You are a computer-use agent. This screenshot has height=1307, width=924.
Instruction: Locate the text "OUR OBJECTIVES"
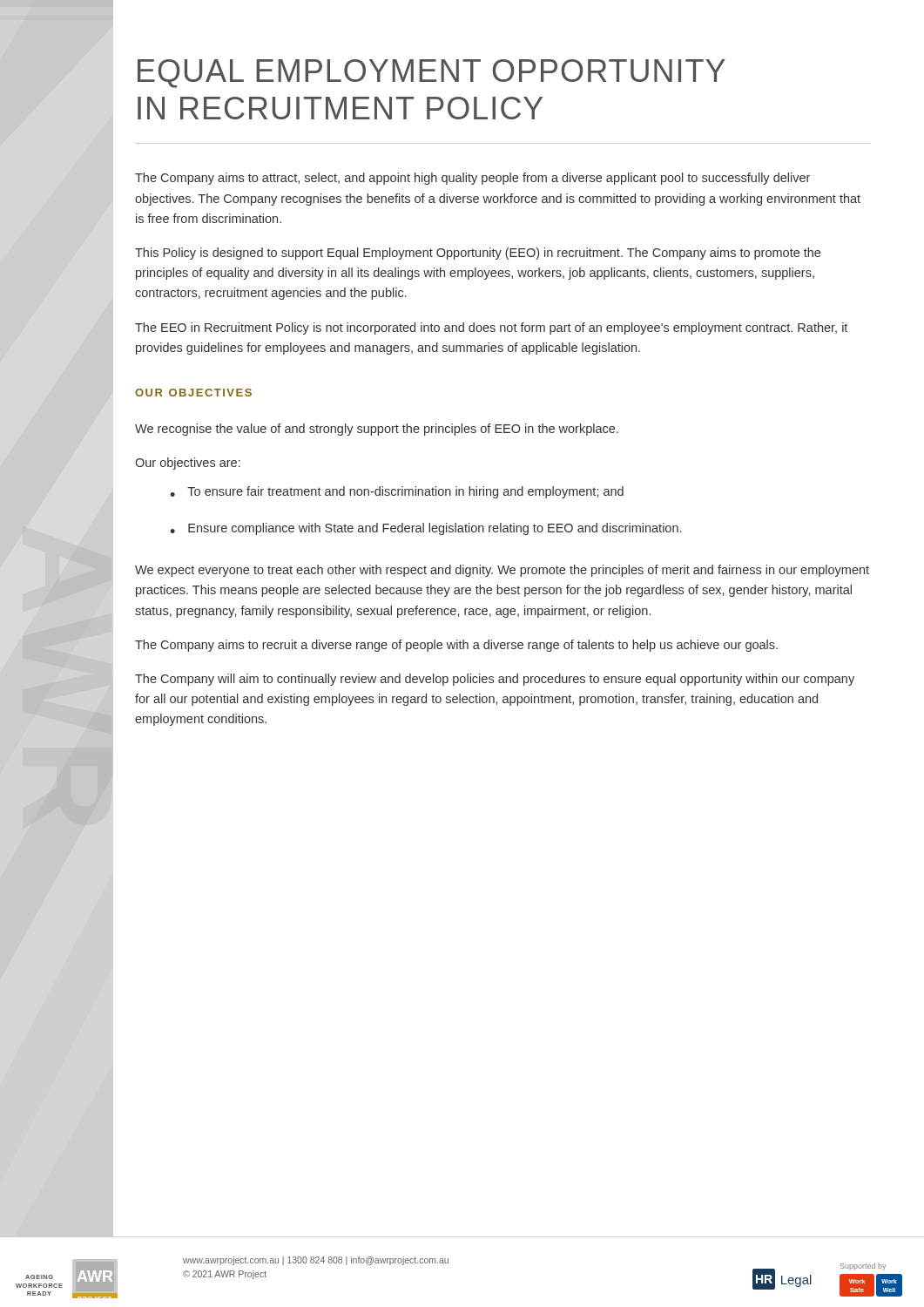(194, 392)
